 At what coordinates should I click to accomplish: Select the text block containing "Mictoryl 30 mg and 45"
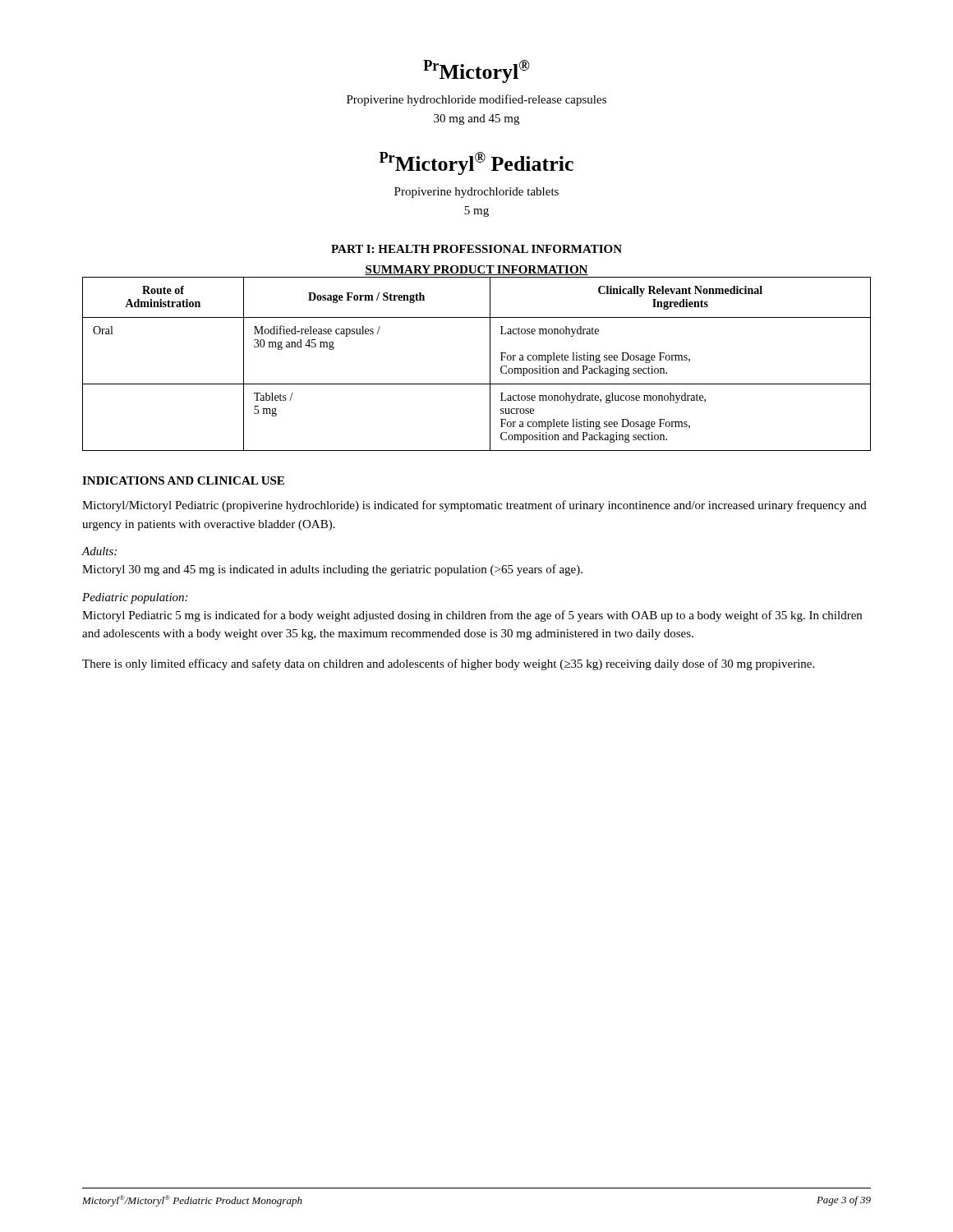(x=333, y=569)
